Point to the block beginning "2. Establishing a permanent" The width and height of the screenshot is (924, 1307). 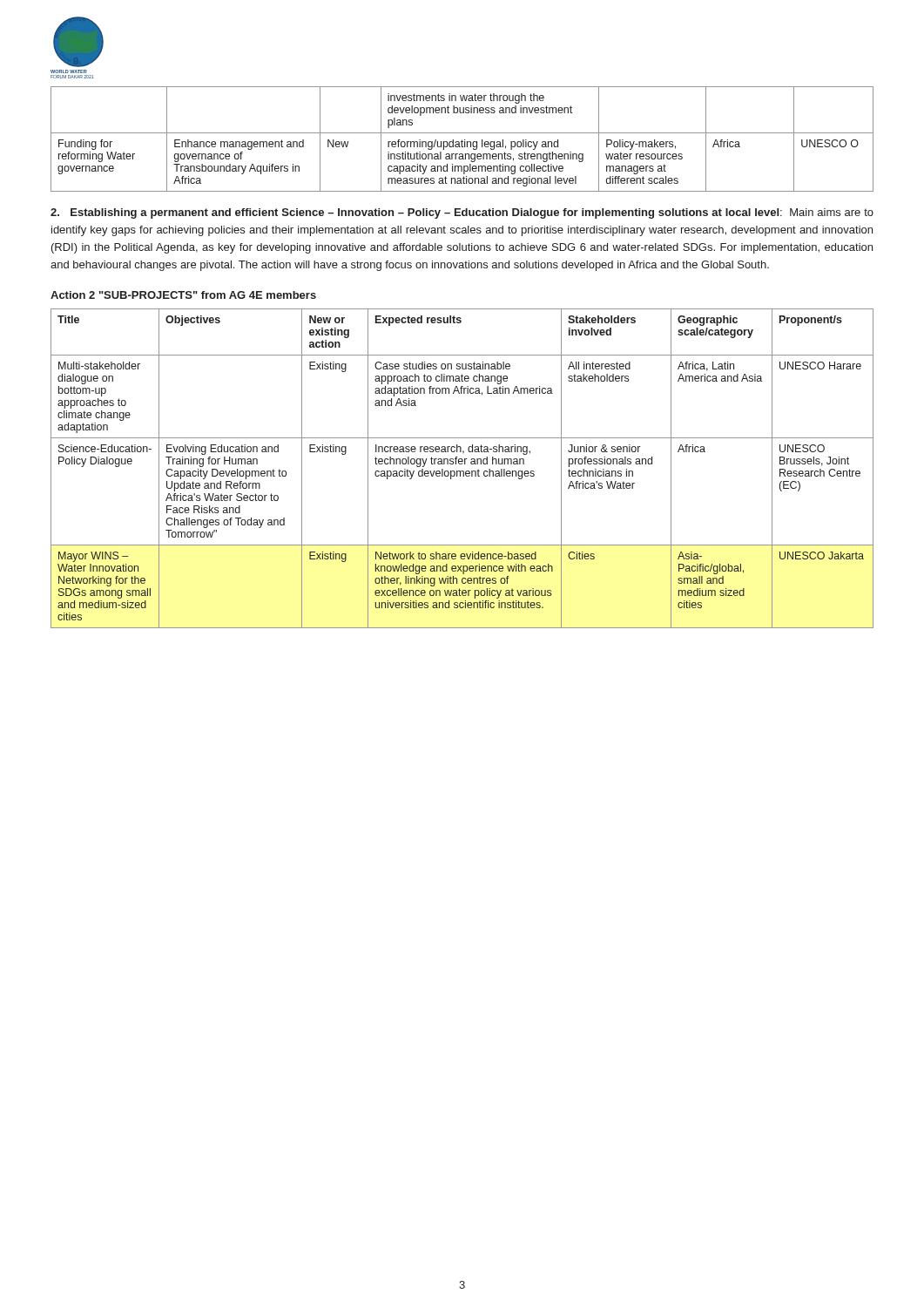[462, 239]
